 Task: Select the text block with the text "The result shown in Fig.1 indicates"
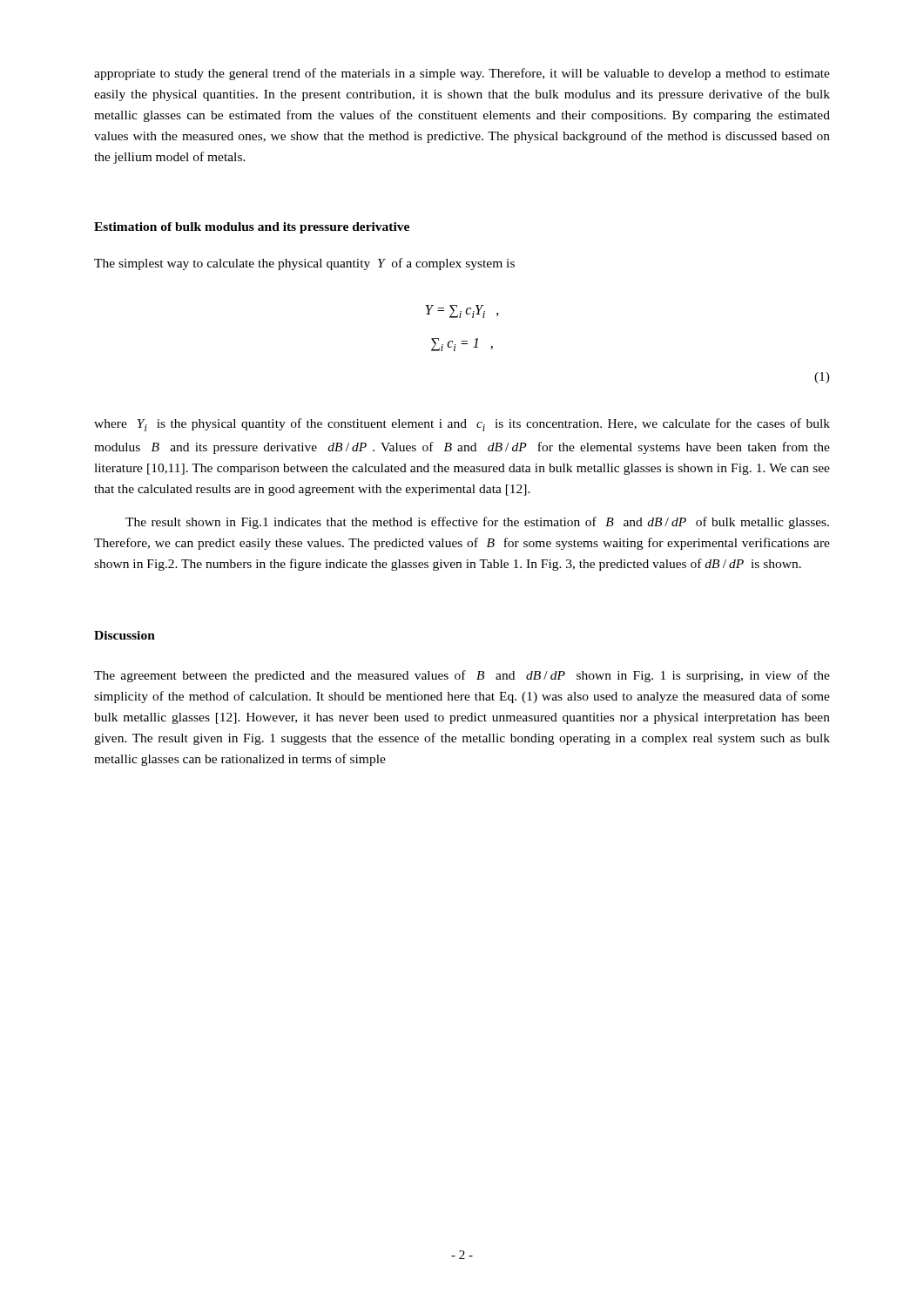click(x=462, y=542)
